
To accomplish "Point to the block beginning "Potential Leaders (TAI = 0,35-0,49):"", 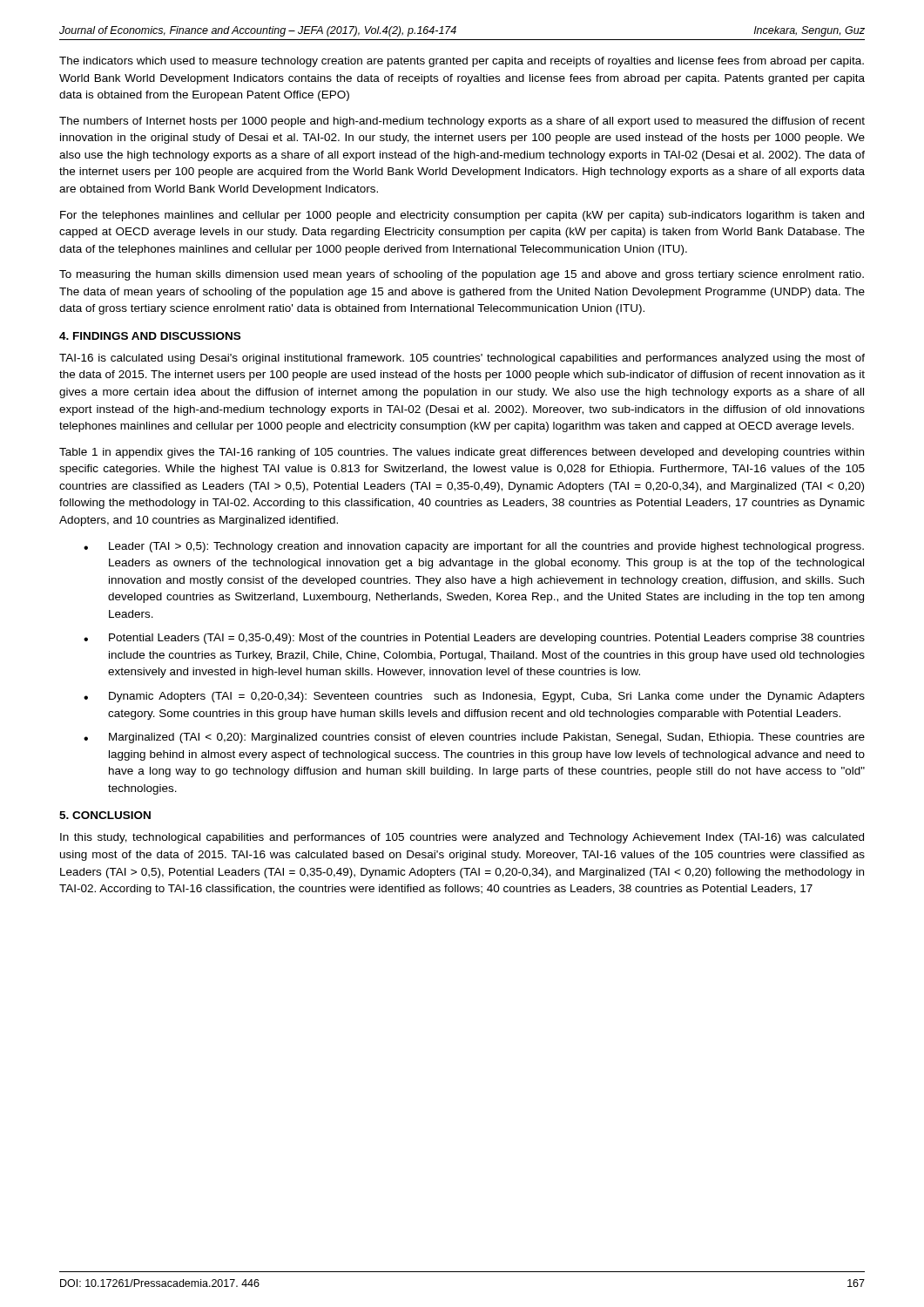I will click(462, 655).
